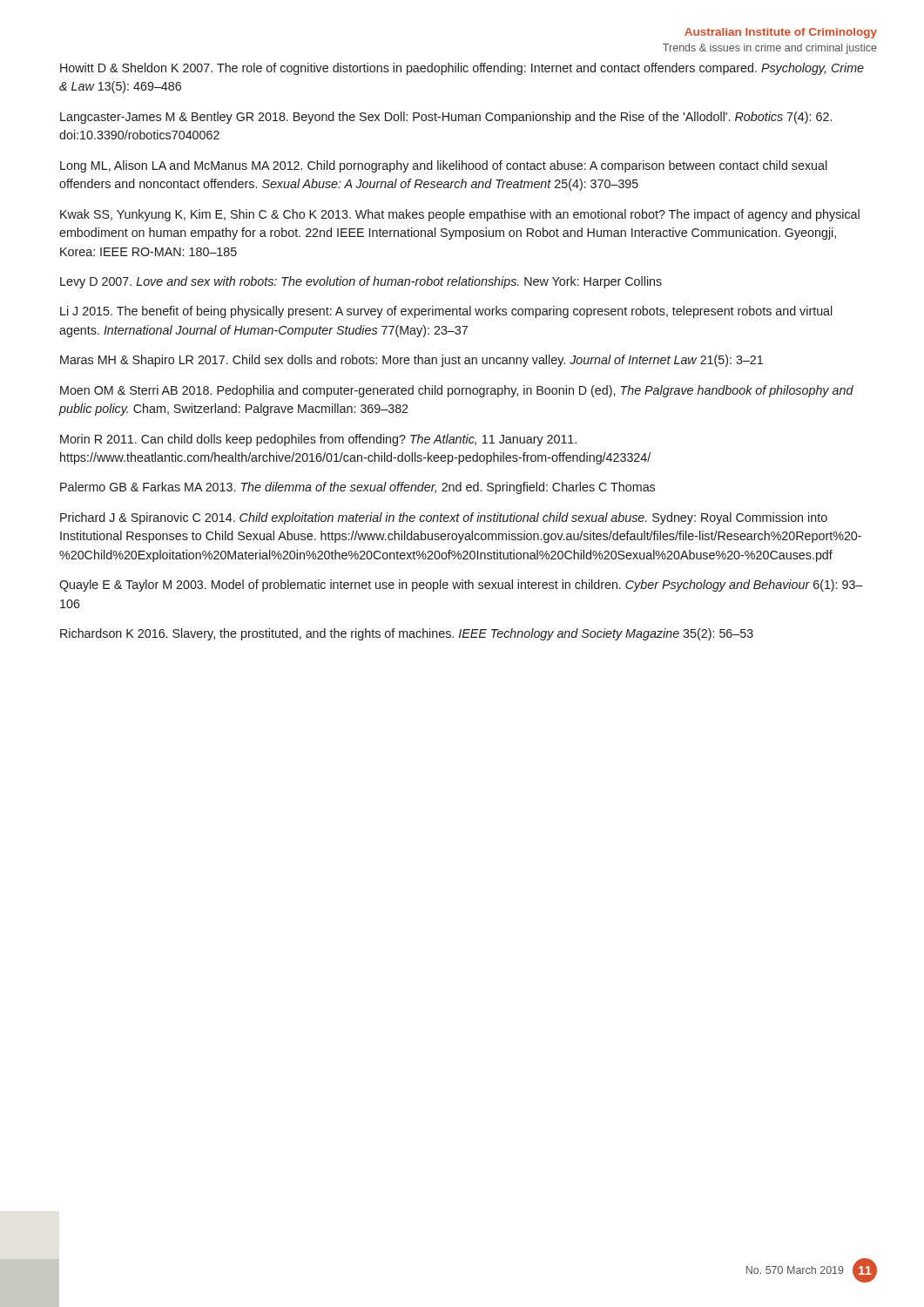Click on the list item that reads "Langcaster-James M & Bentley GR 2018. Beyond the"

[446, 126]
